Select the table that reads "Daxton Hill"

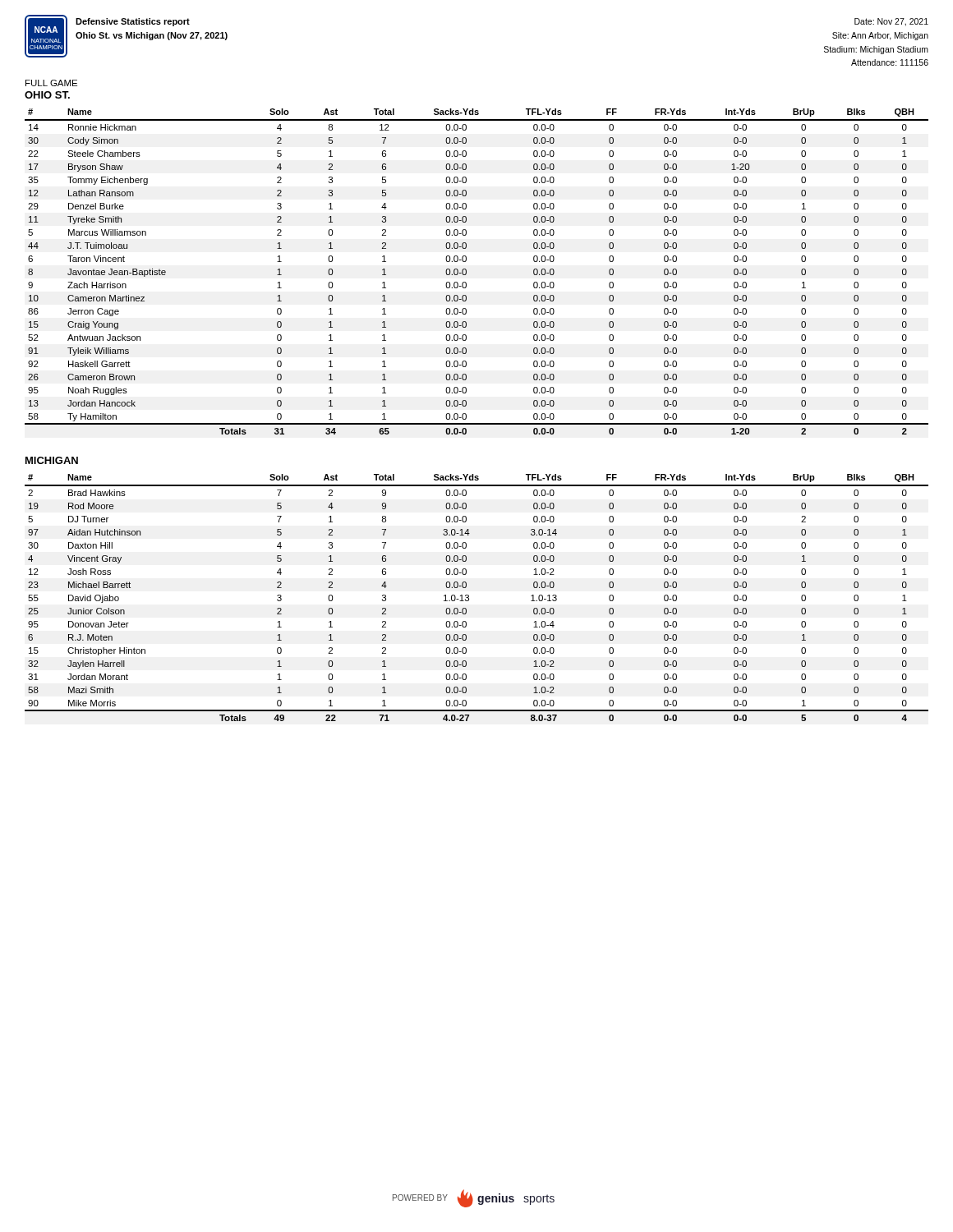476,597
